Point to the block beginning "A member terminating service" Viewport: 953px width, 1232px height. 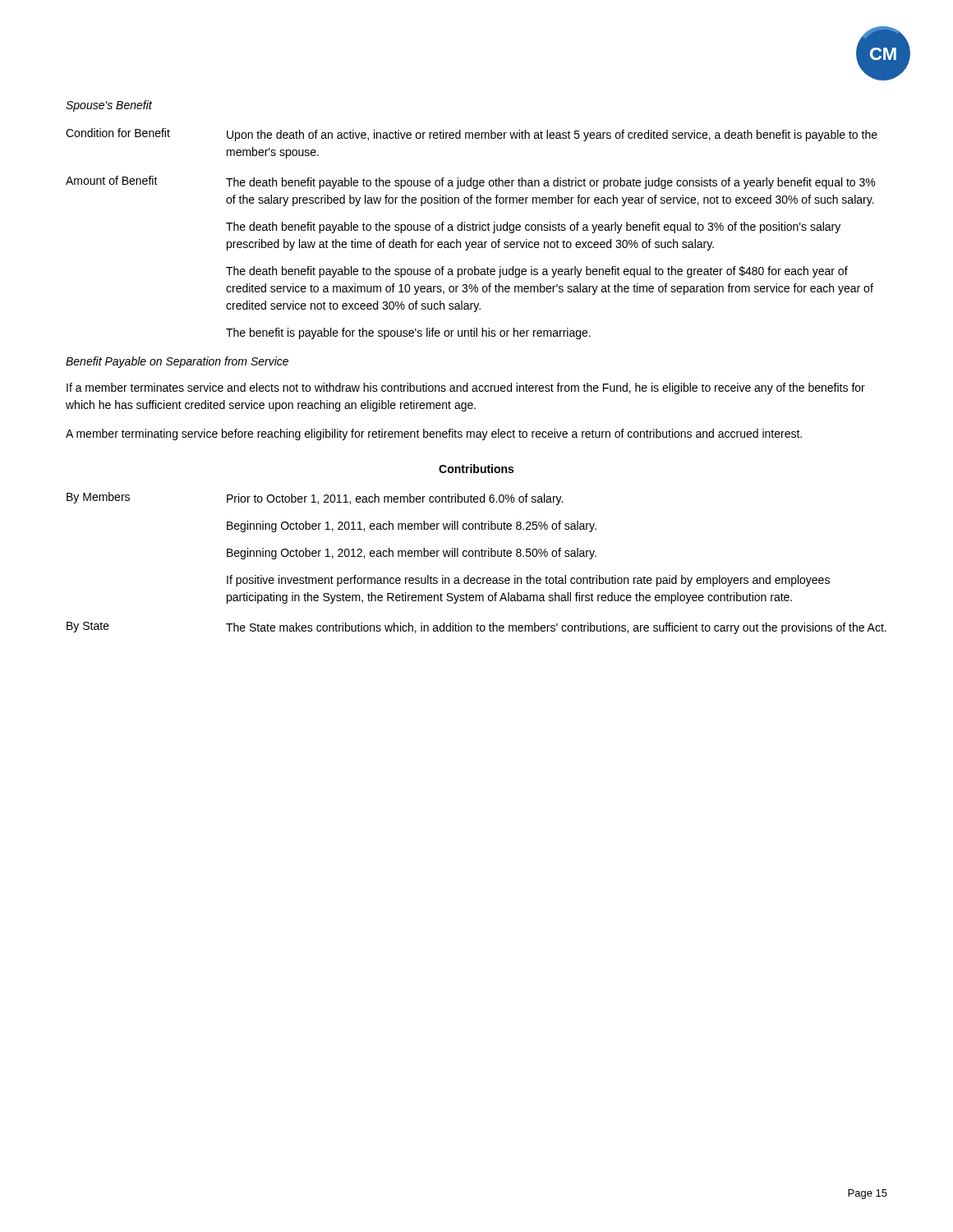tap(434, 434)
